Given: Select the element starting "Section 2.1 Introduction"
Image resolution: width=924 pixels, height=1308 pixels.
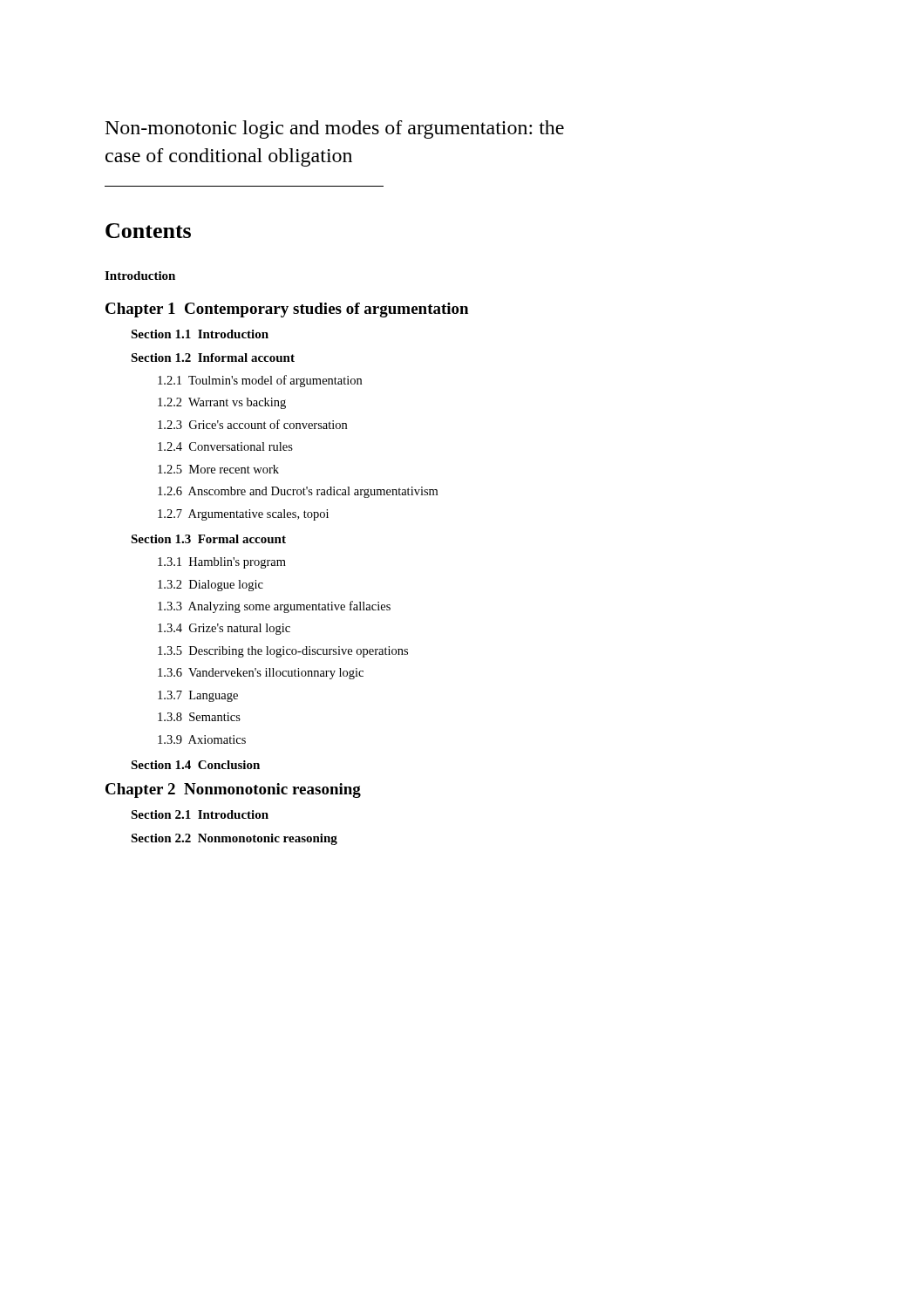Looking at the screenshot, I should coord(200,814).
